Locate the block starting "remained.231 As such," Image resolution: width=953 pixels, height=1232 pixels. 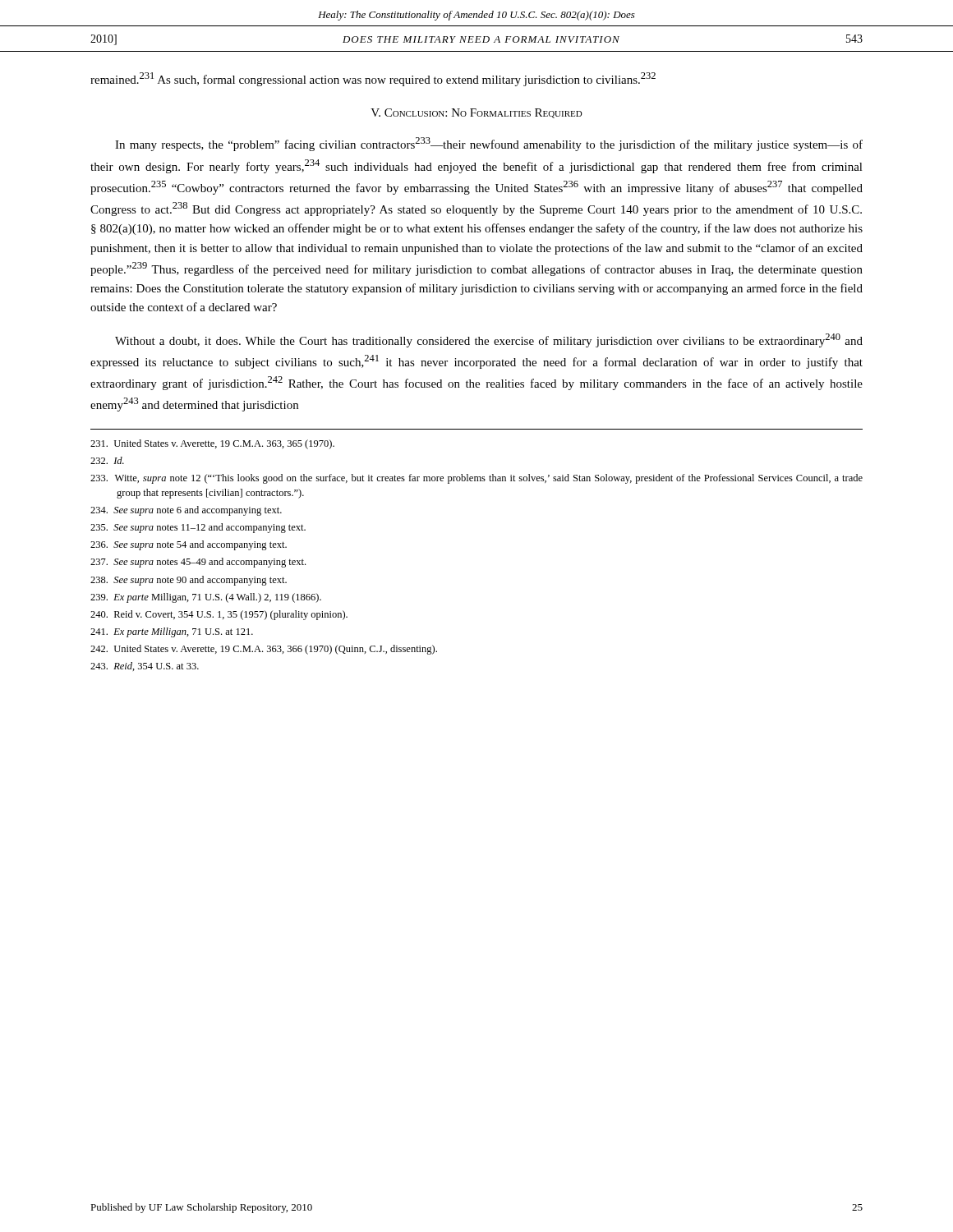(373, 78)
